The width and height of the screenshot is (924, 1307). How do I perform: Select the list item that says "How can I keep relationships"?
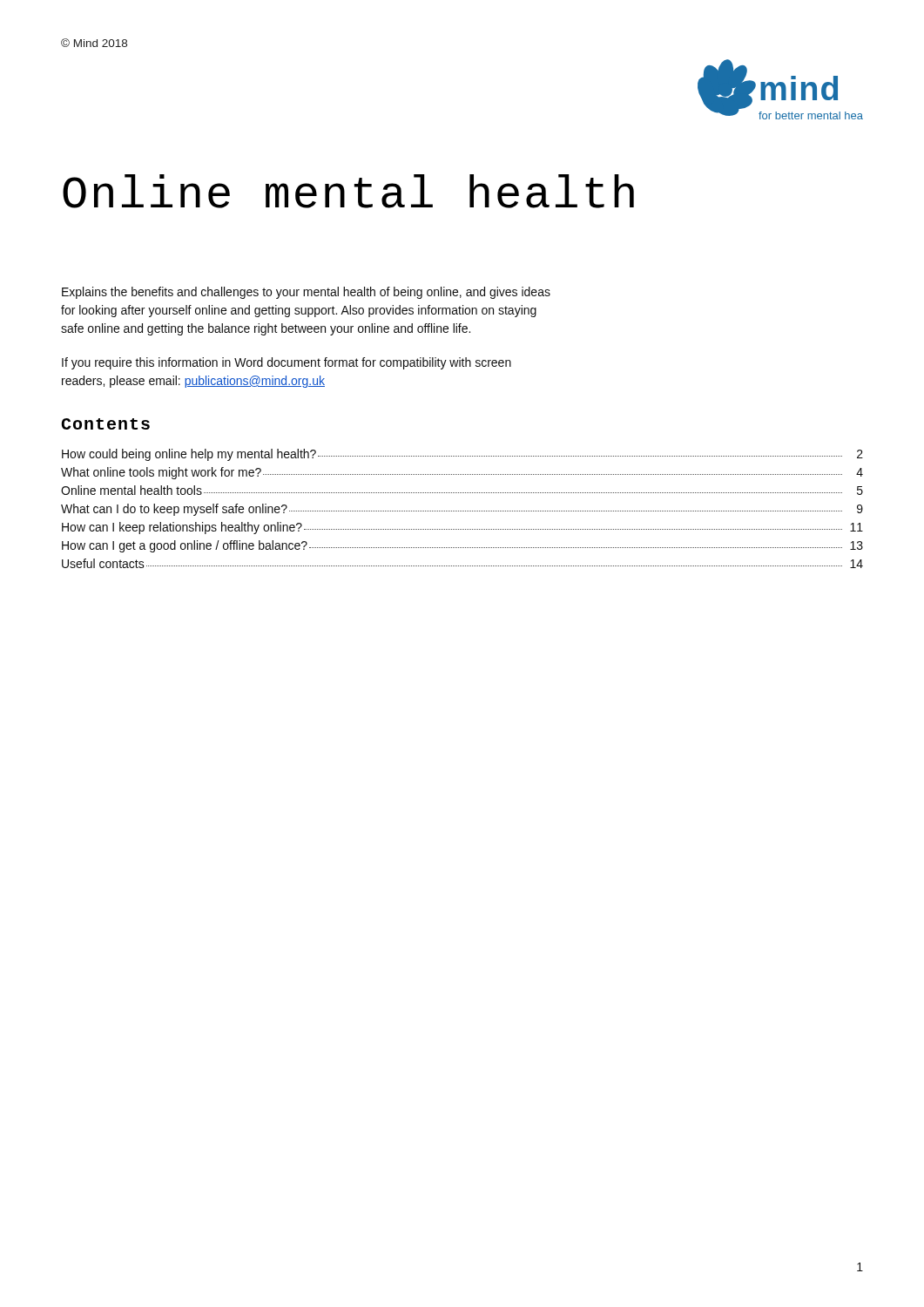tap(462, 527)
